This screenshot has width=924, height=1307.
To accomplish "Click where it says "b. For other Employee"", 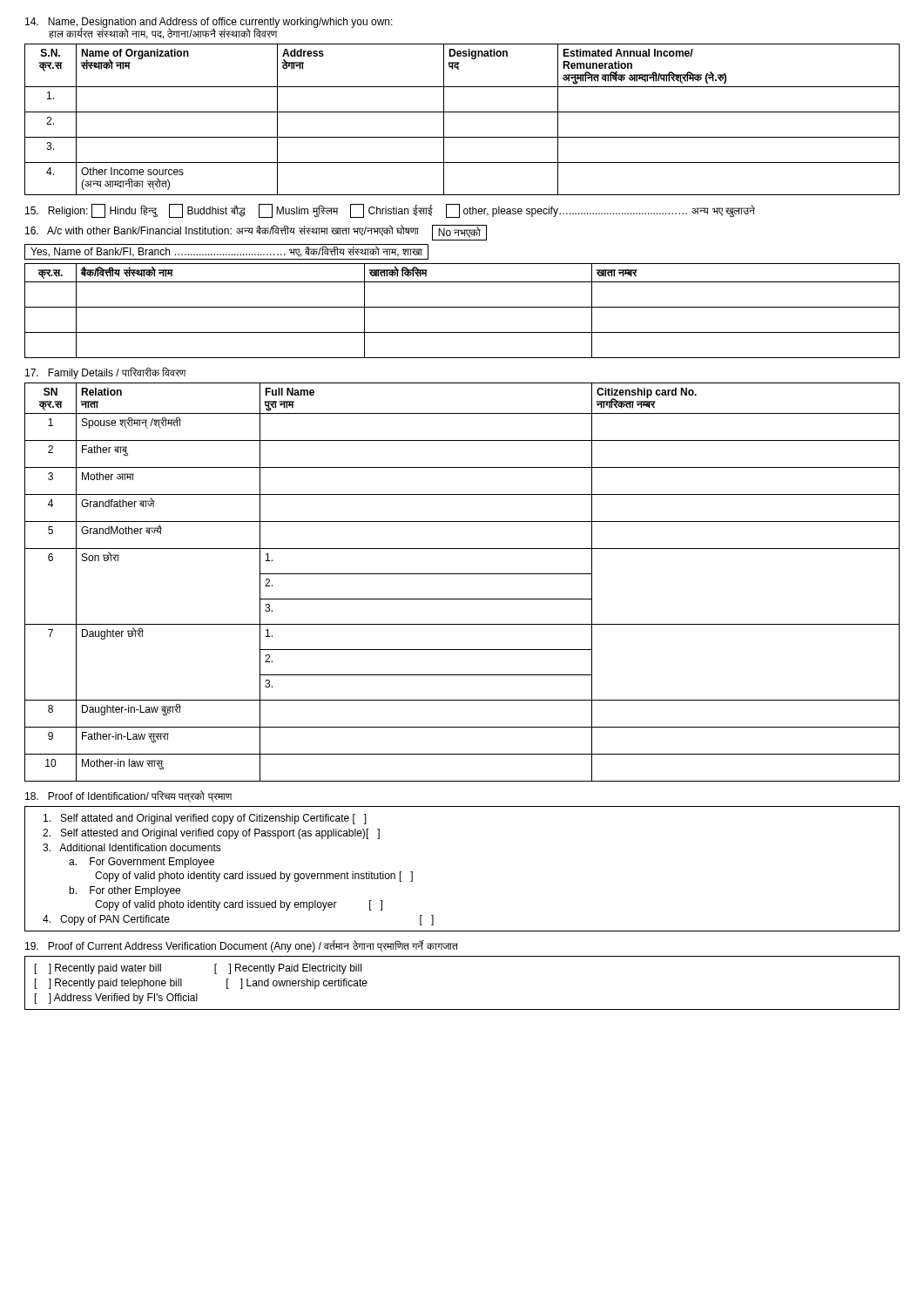I will pyautogui.click(x=125, y=891).
